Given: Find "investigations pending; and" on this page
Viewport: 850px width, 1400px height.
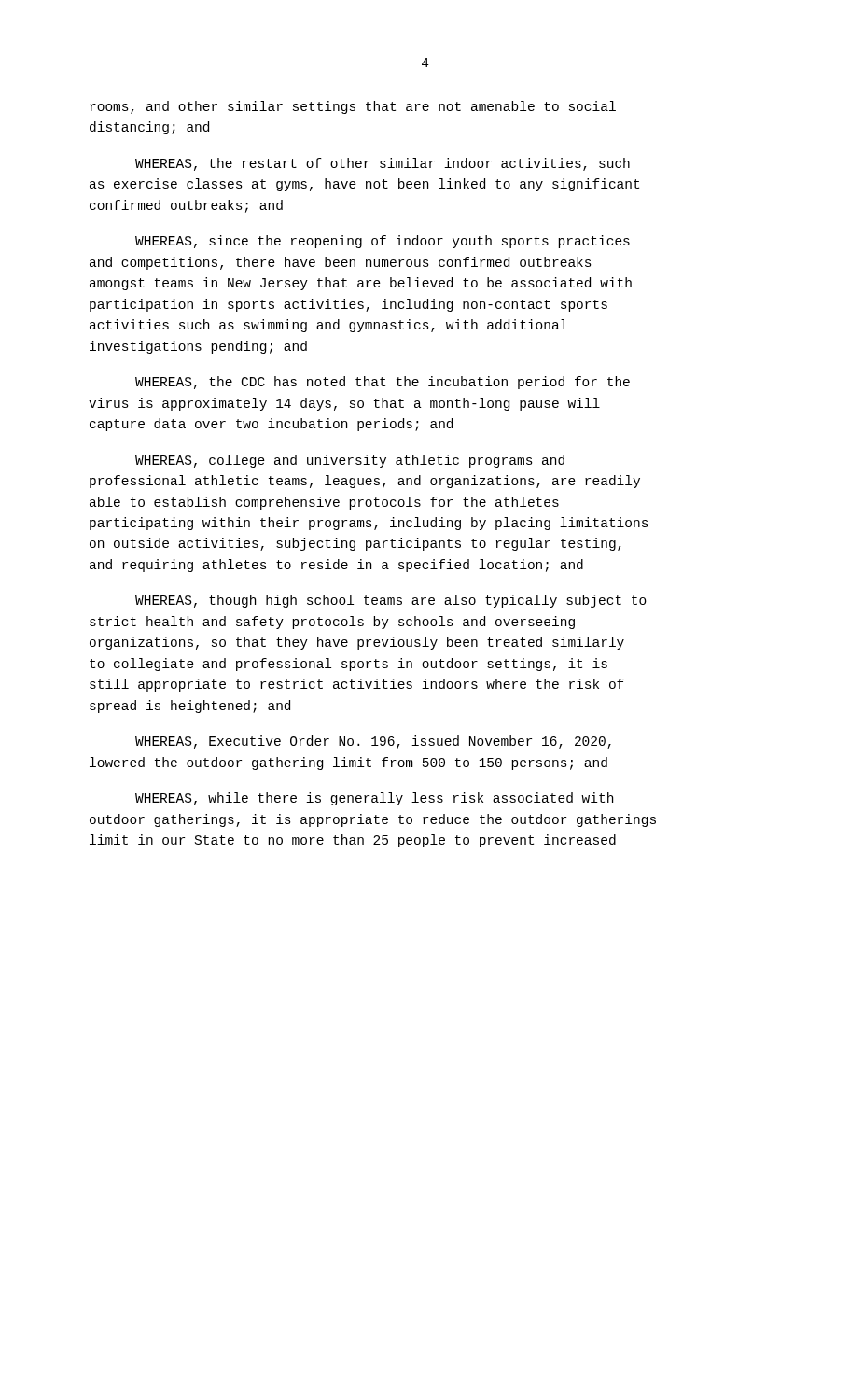Looking at the screenshot, I should pyautogui.click(x=198, y=347).
